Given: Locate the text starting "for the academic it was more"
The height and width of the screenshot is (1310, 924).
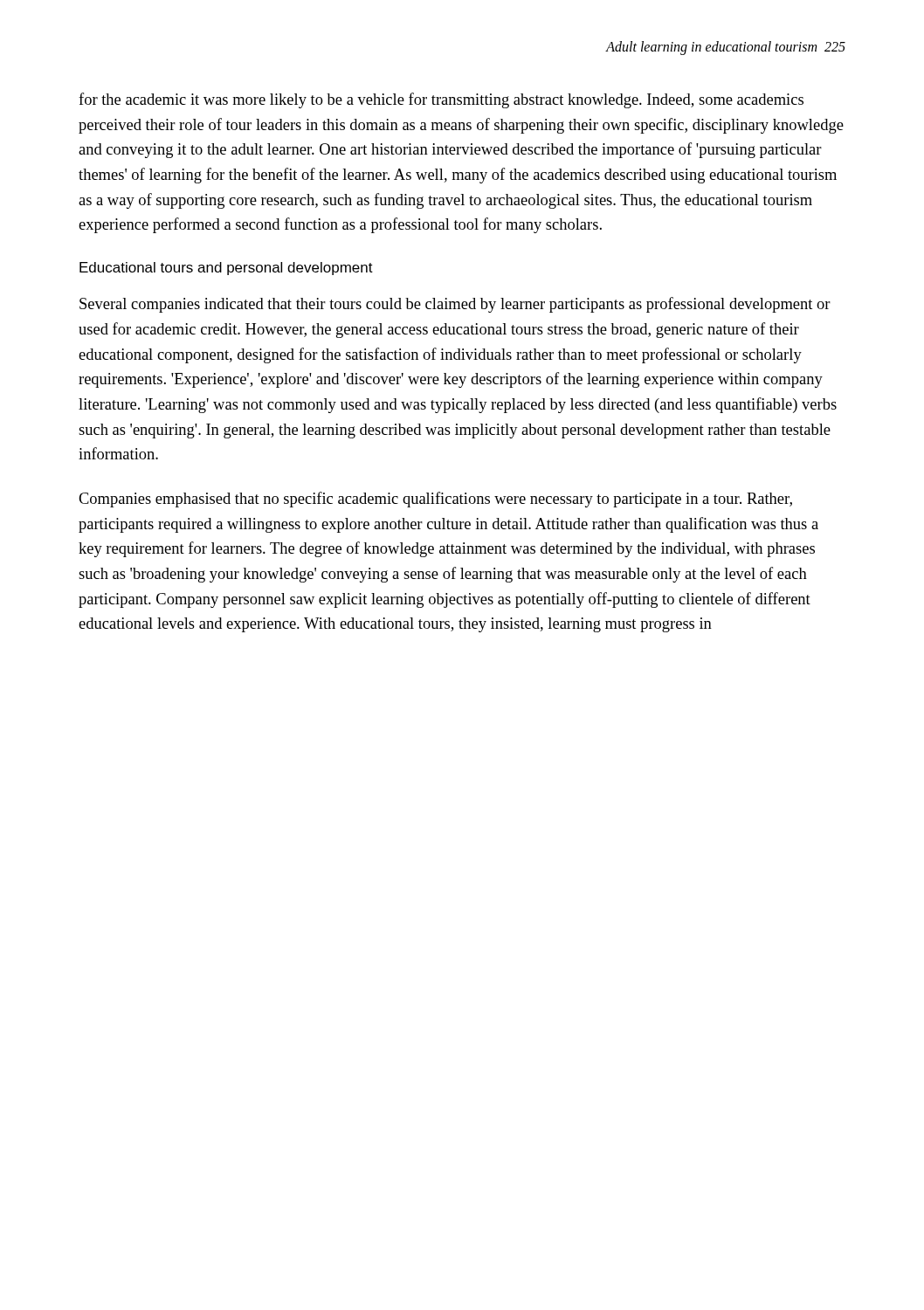Looking at the screenshot, I should pyautogui.click(x=461, y=162).
